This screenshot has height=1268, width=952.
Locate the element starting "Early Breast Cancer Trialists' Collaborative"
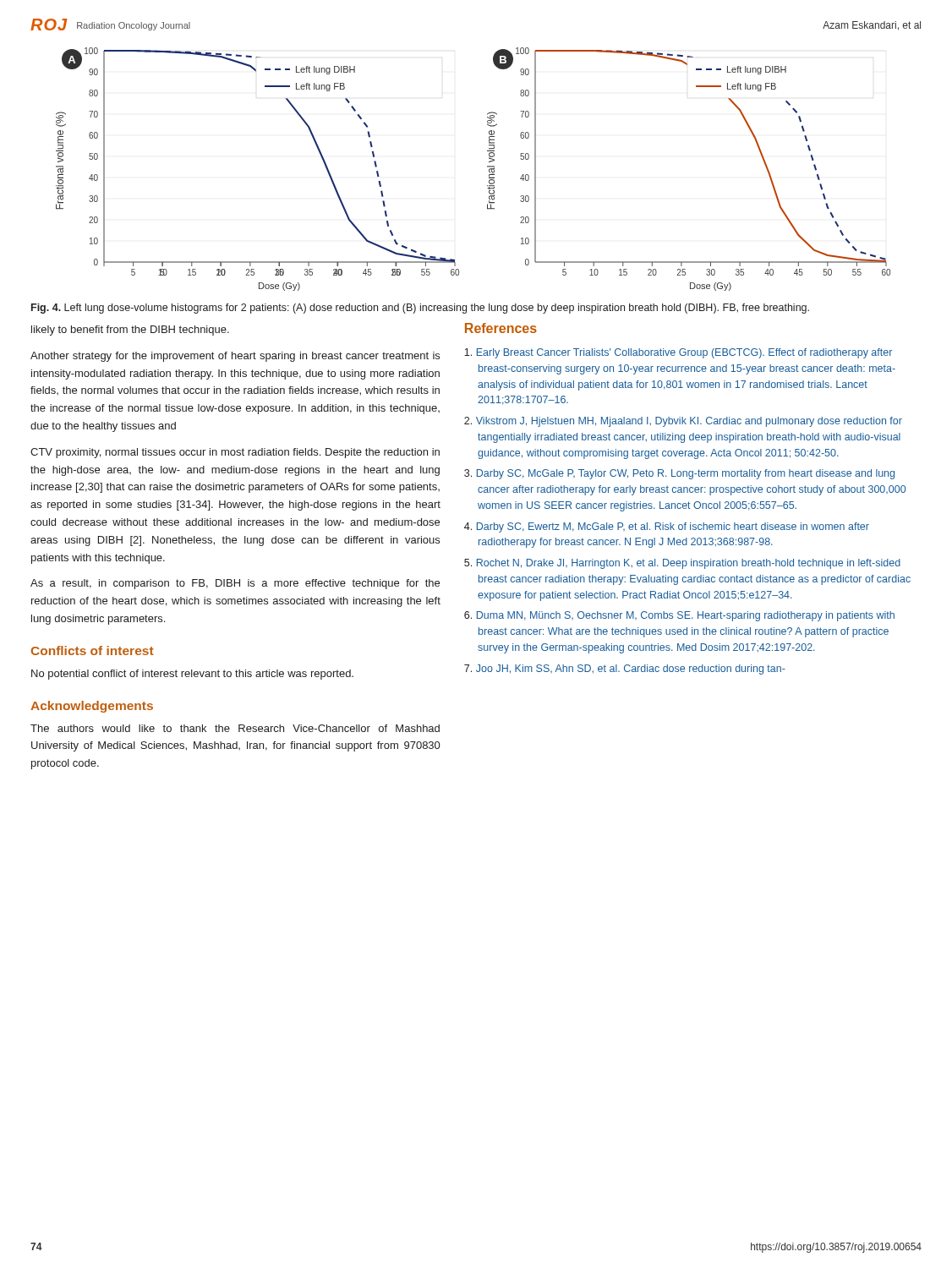pyautogui.click(x=680, y=376)
